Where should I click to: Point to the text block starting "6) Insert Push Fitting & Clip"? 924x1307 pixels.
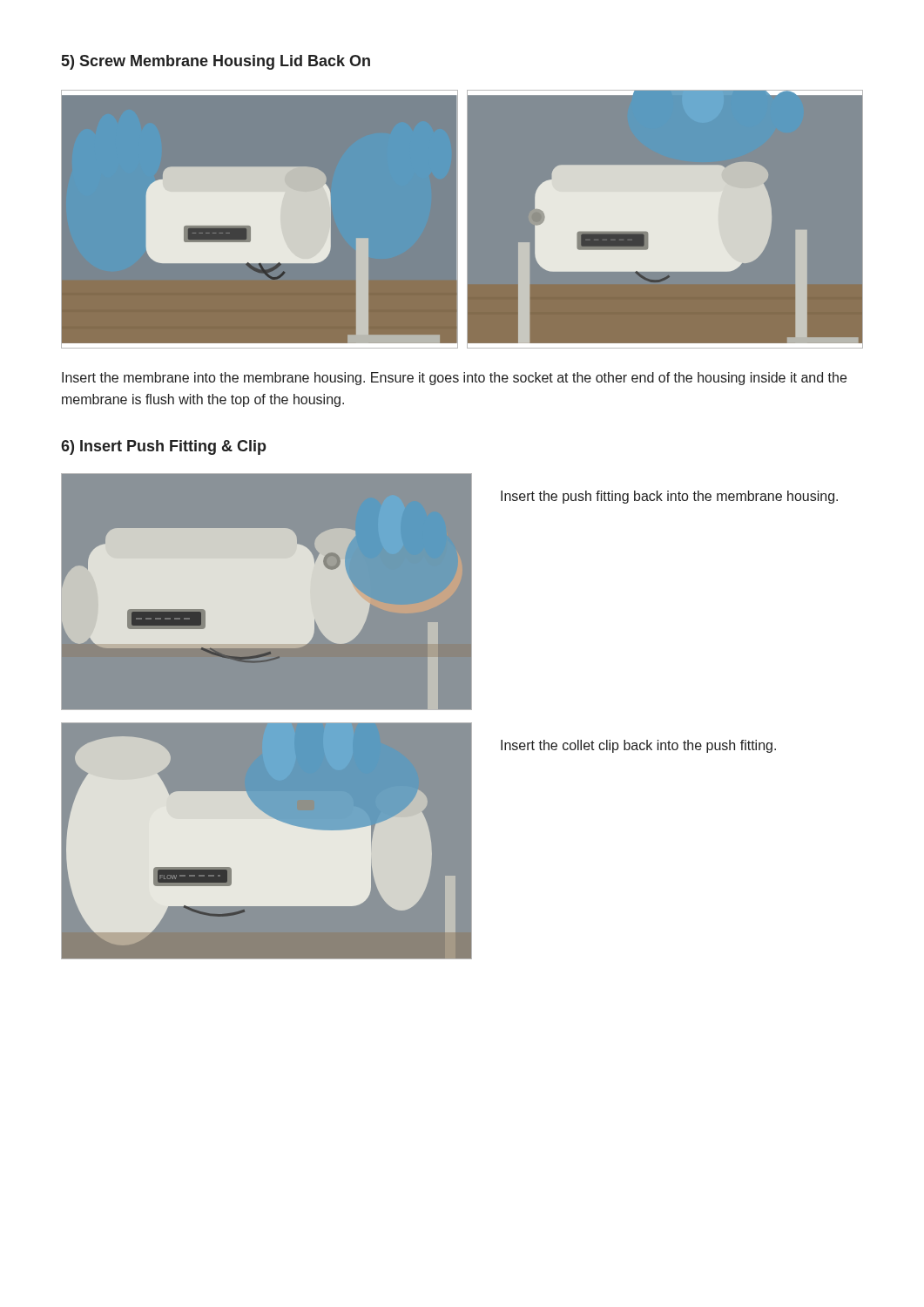[x=164, y=446]
